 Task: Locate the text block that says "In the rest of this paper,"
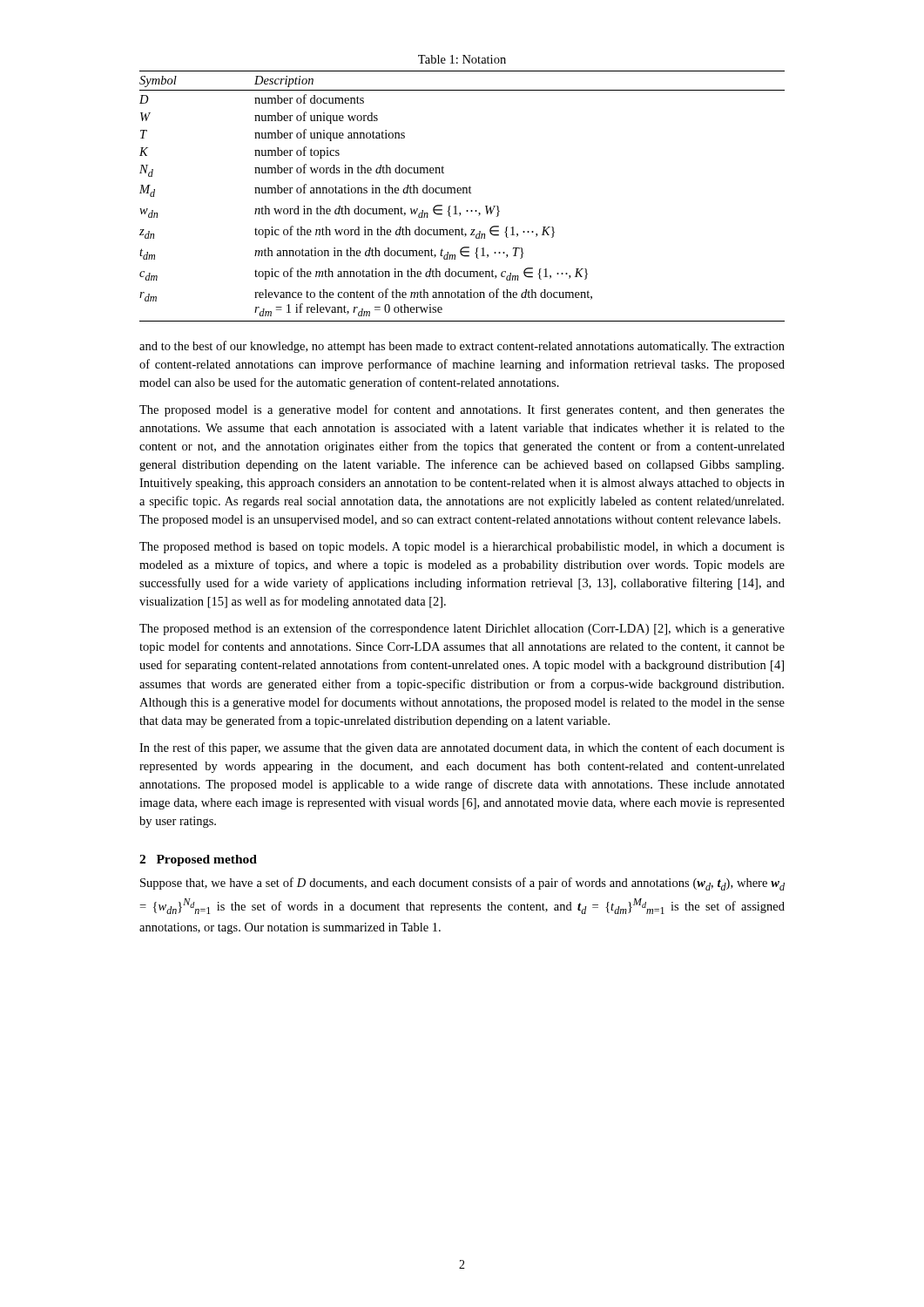(462, 784)
